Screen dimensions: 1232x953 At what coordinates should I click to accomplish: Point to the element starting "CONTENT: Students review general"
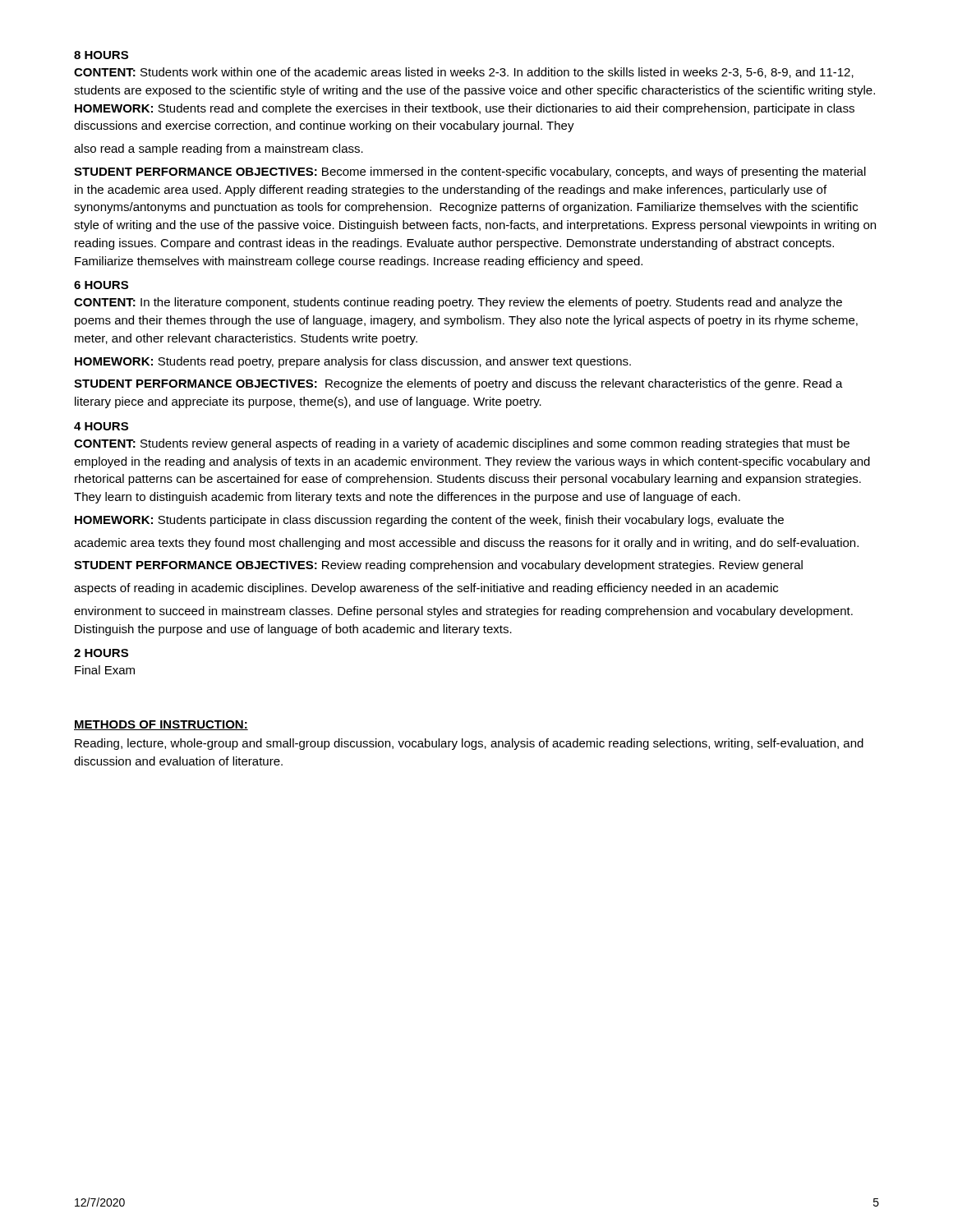click(472, 470)
